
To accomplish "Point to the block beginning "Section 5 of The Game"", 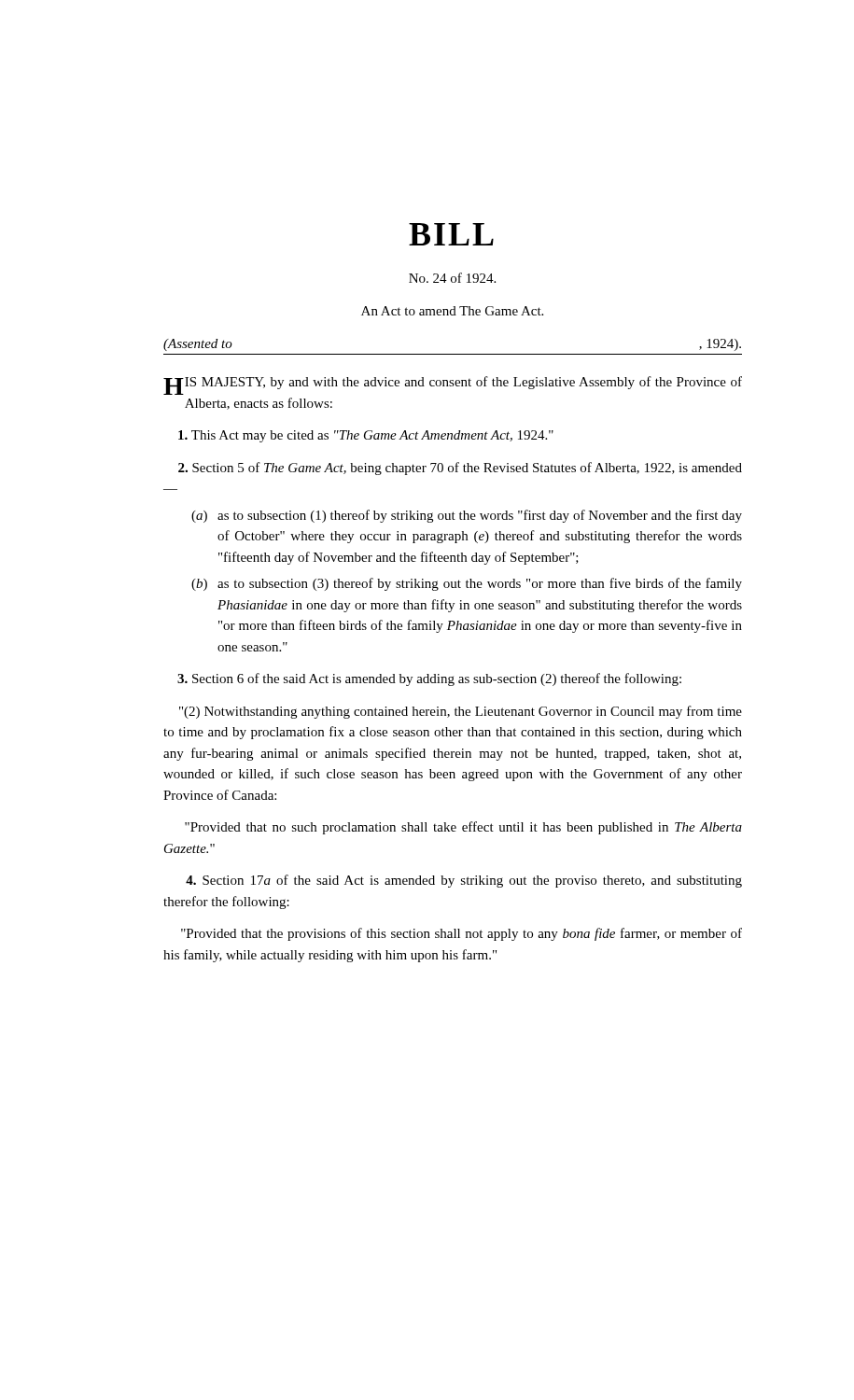I will tap(453, 478).
